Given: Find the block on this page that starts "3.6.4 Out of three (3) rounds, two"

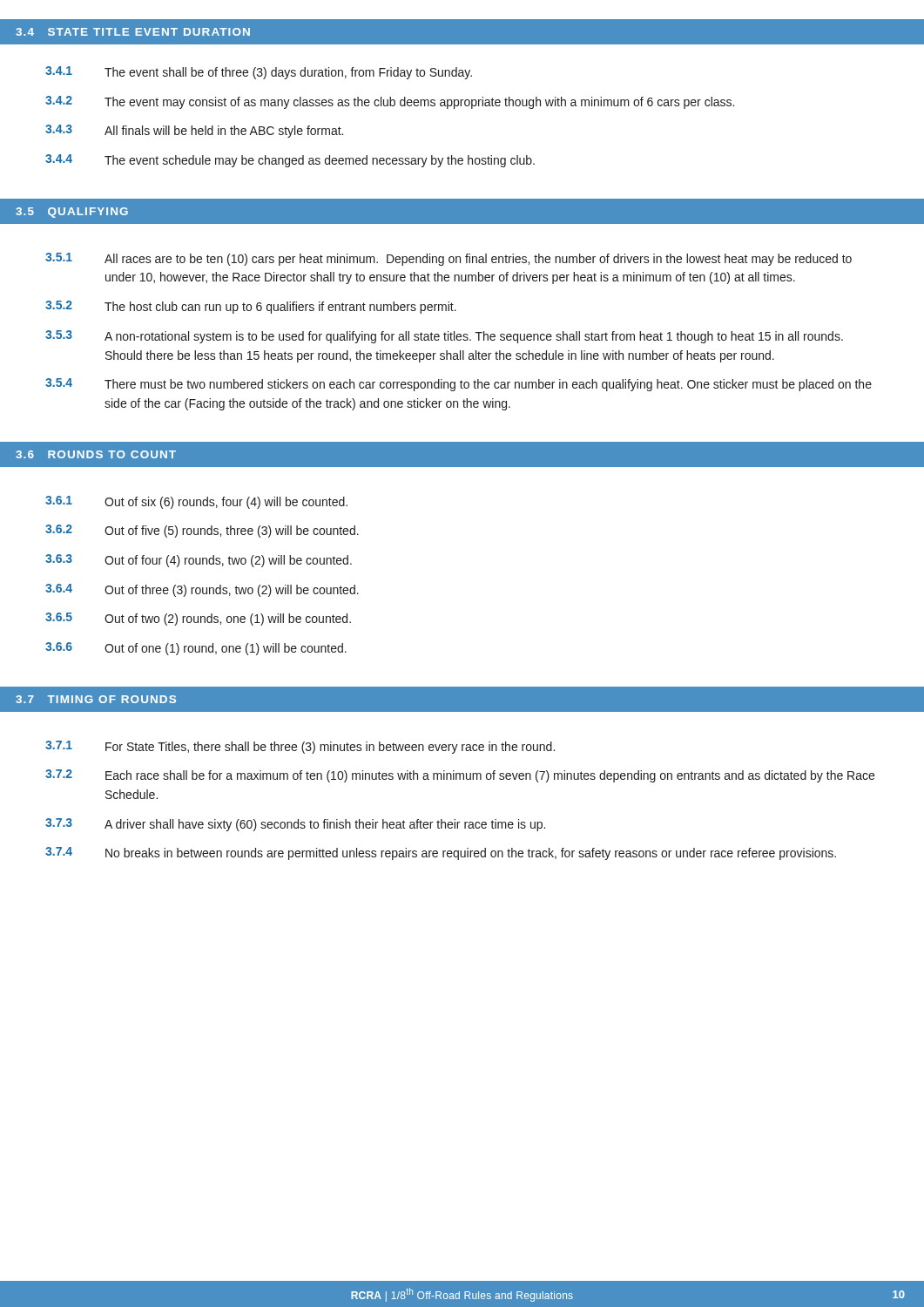Looking at the screenshot, I should (x=202, y=590).
